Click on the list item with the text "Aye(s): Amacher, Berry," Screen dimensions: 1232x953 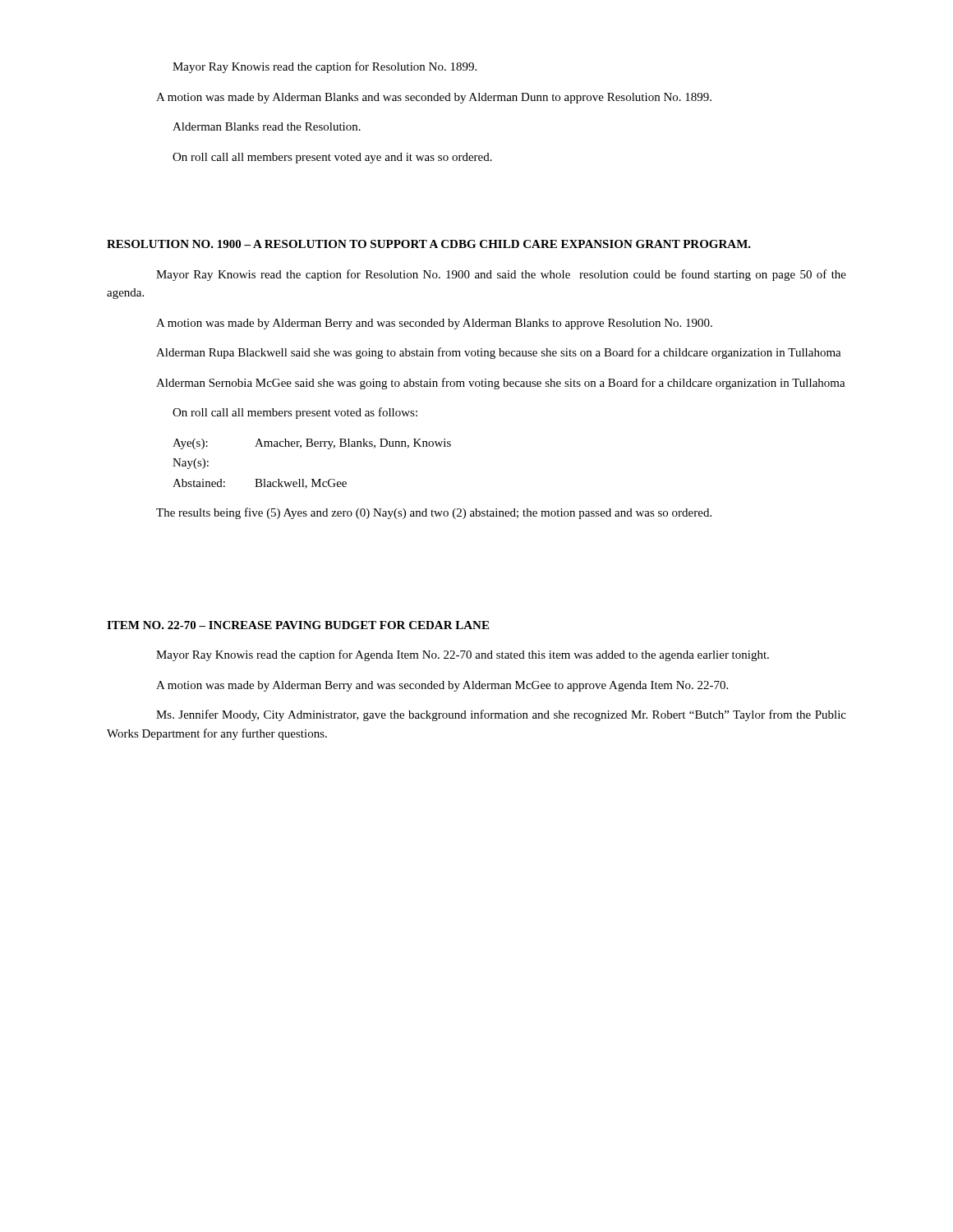click(312, 444)
